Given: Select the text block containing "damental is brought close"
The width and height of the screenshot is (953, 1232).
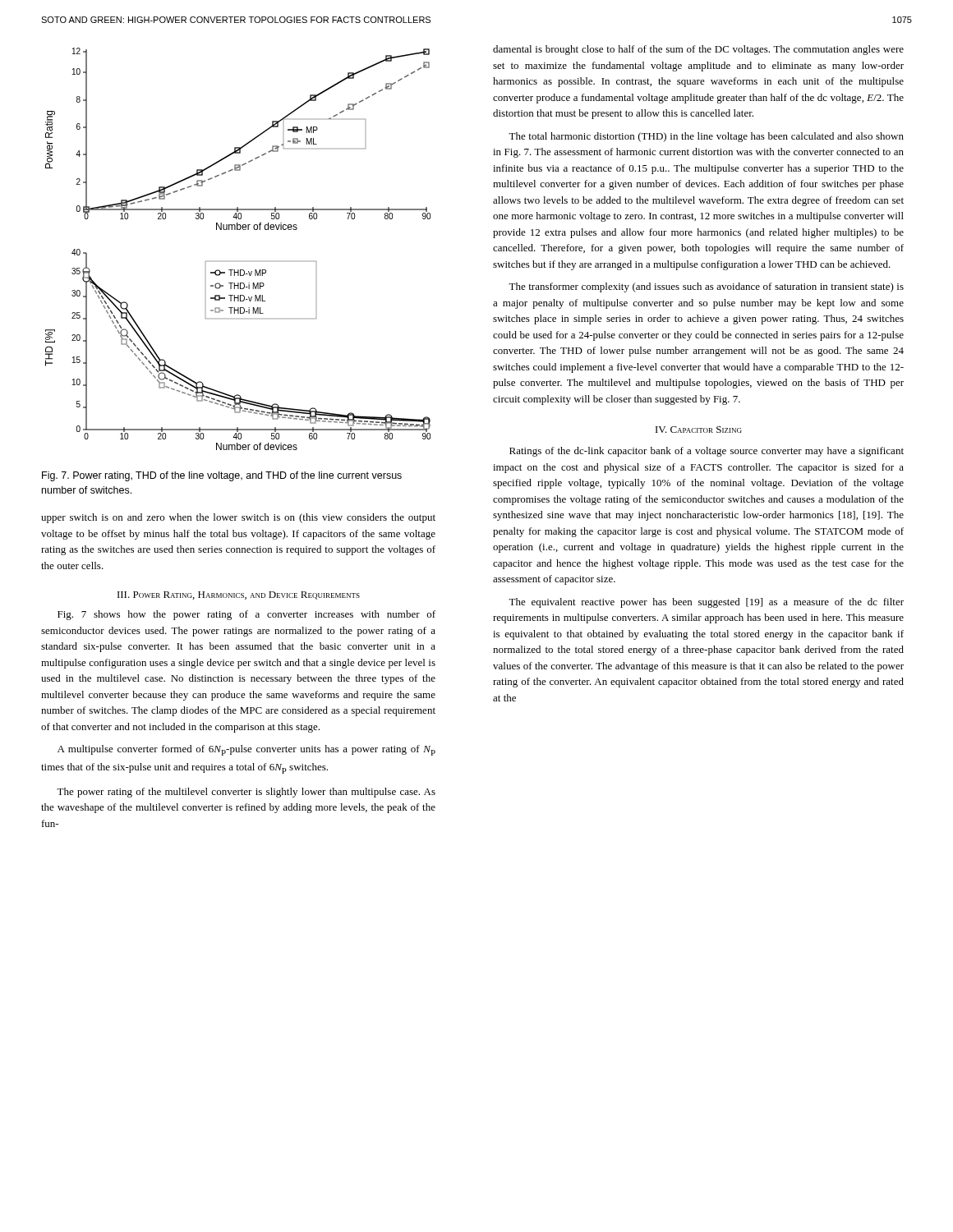Looking at the screenshot, I should tap(698, 224).
